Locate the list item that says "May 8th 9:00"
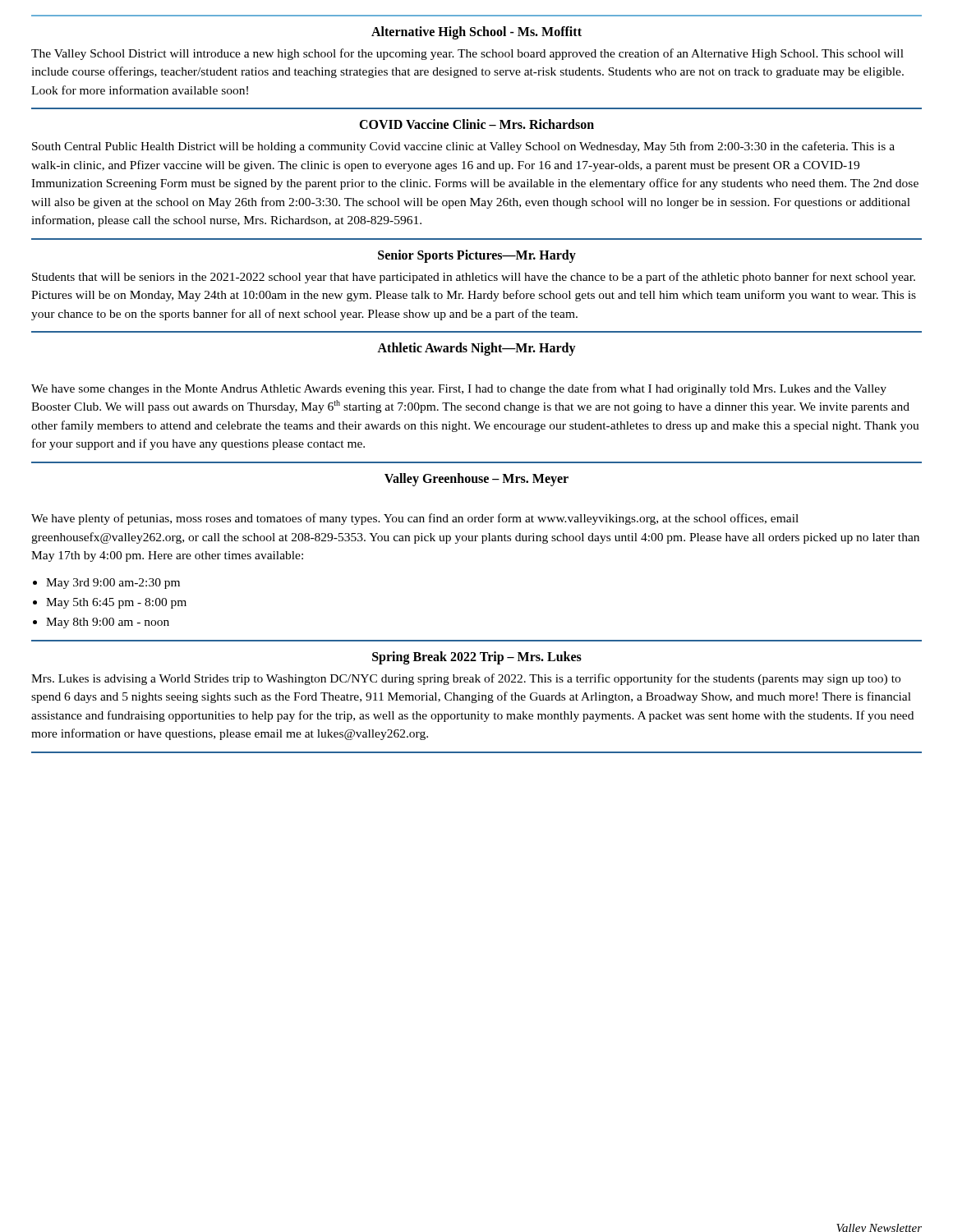 pos(108,622)
